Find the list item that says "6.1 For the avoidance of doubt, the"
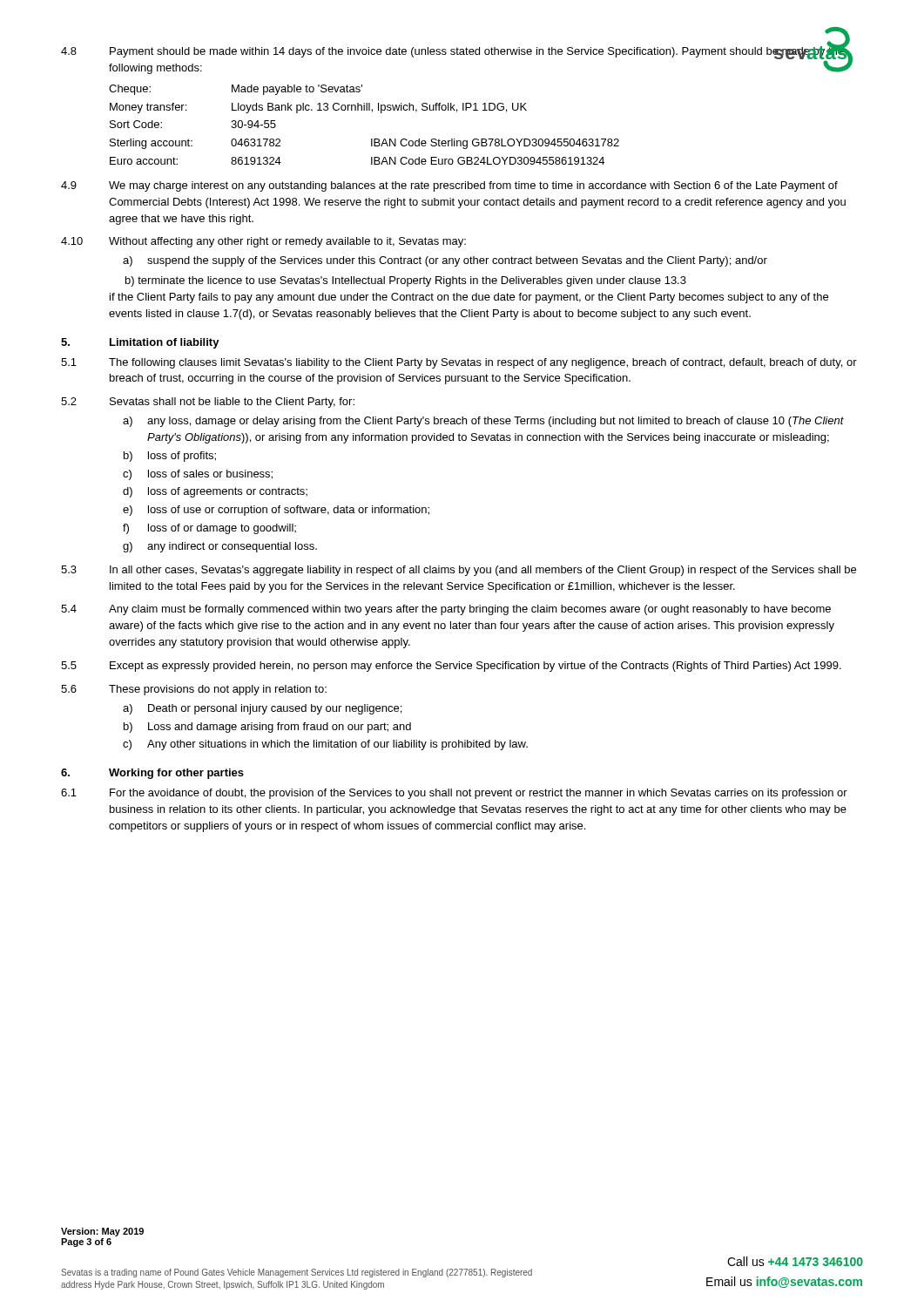924x1307 pixels. [x=462, y=810]
